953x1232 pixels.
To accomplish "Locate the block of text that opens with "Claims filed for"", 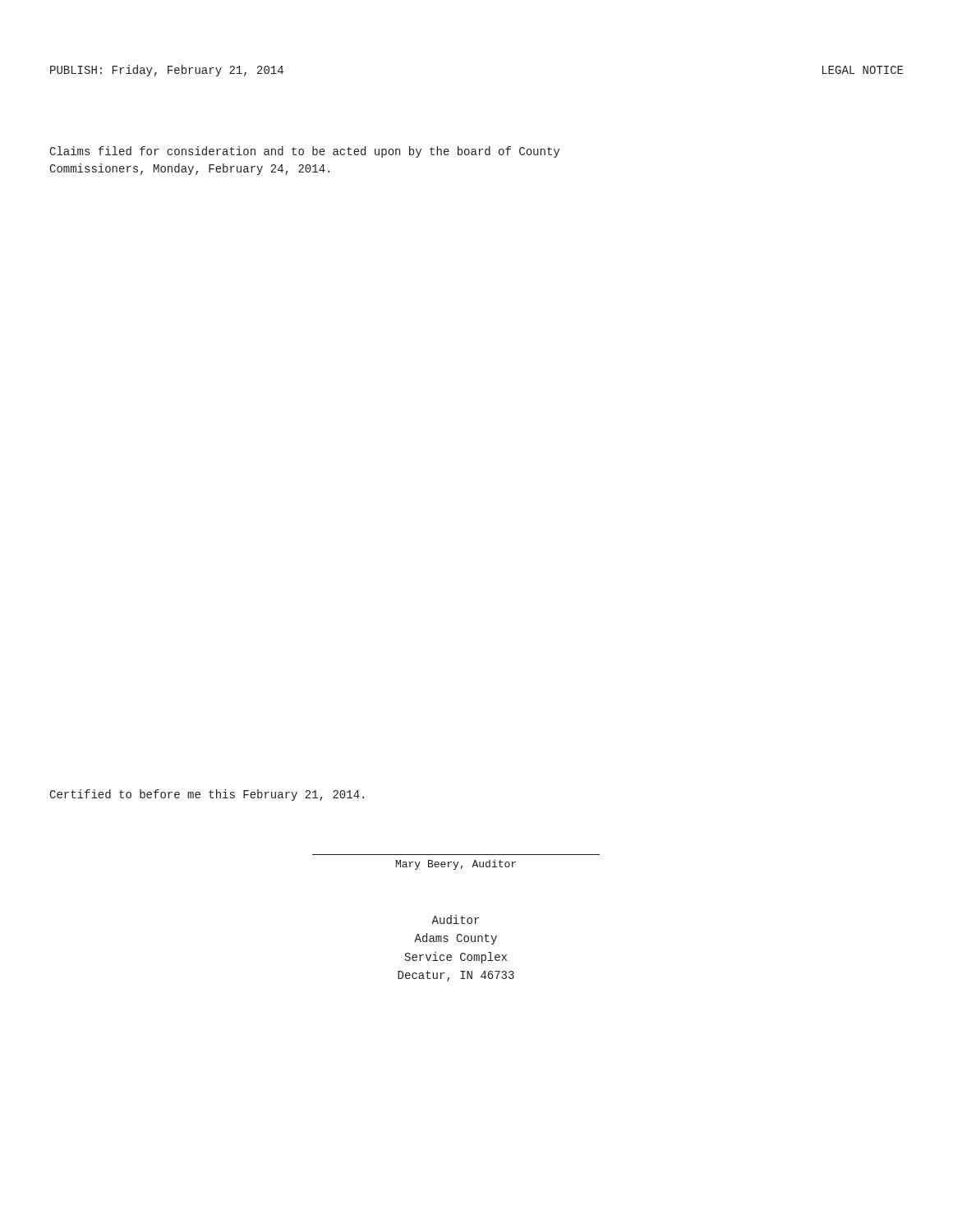I will point(305,161).
